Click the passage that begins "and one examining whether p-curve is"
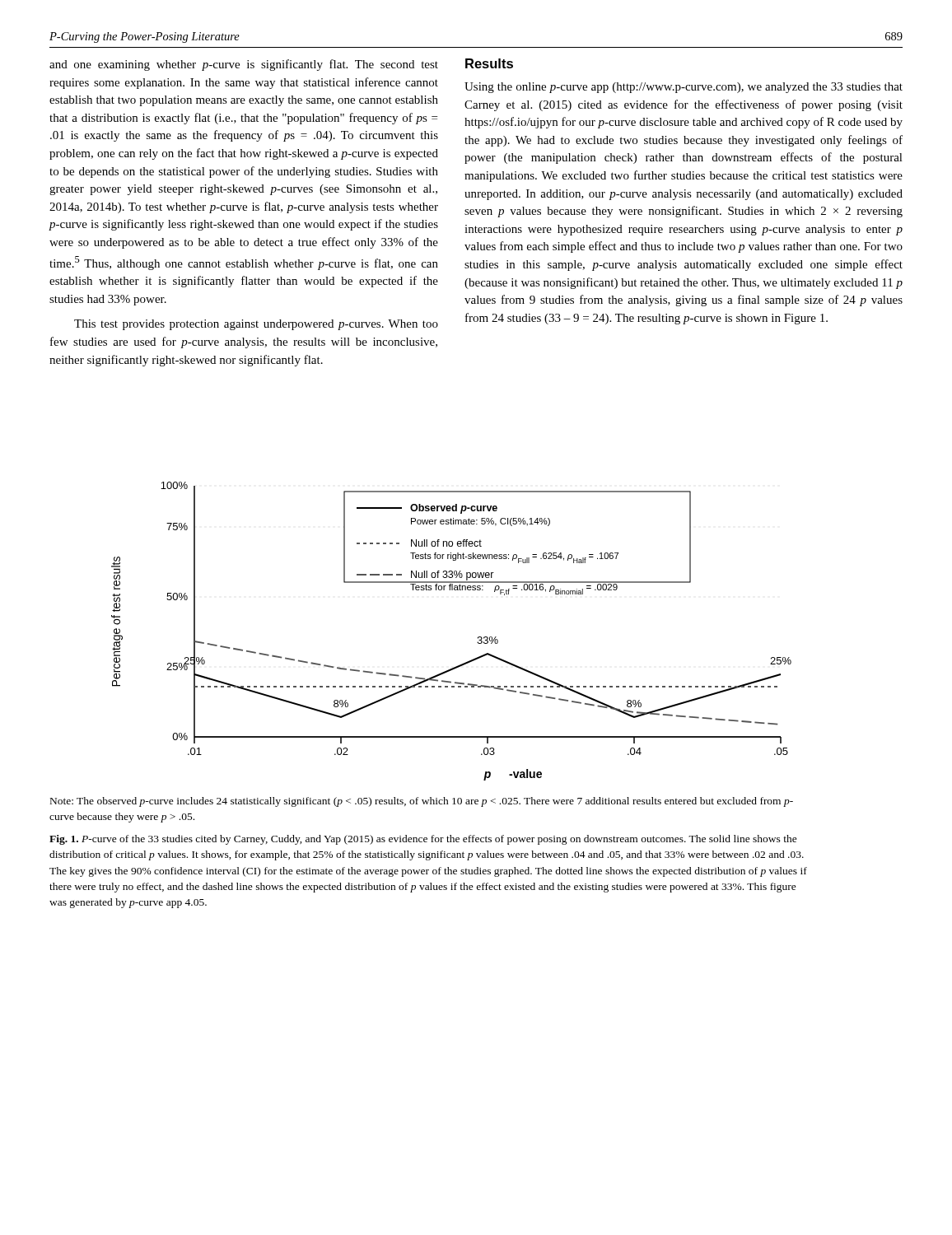 coord(244,182)
